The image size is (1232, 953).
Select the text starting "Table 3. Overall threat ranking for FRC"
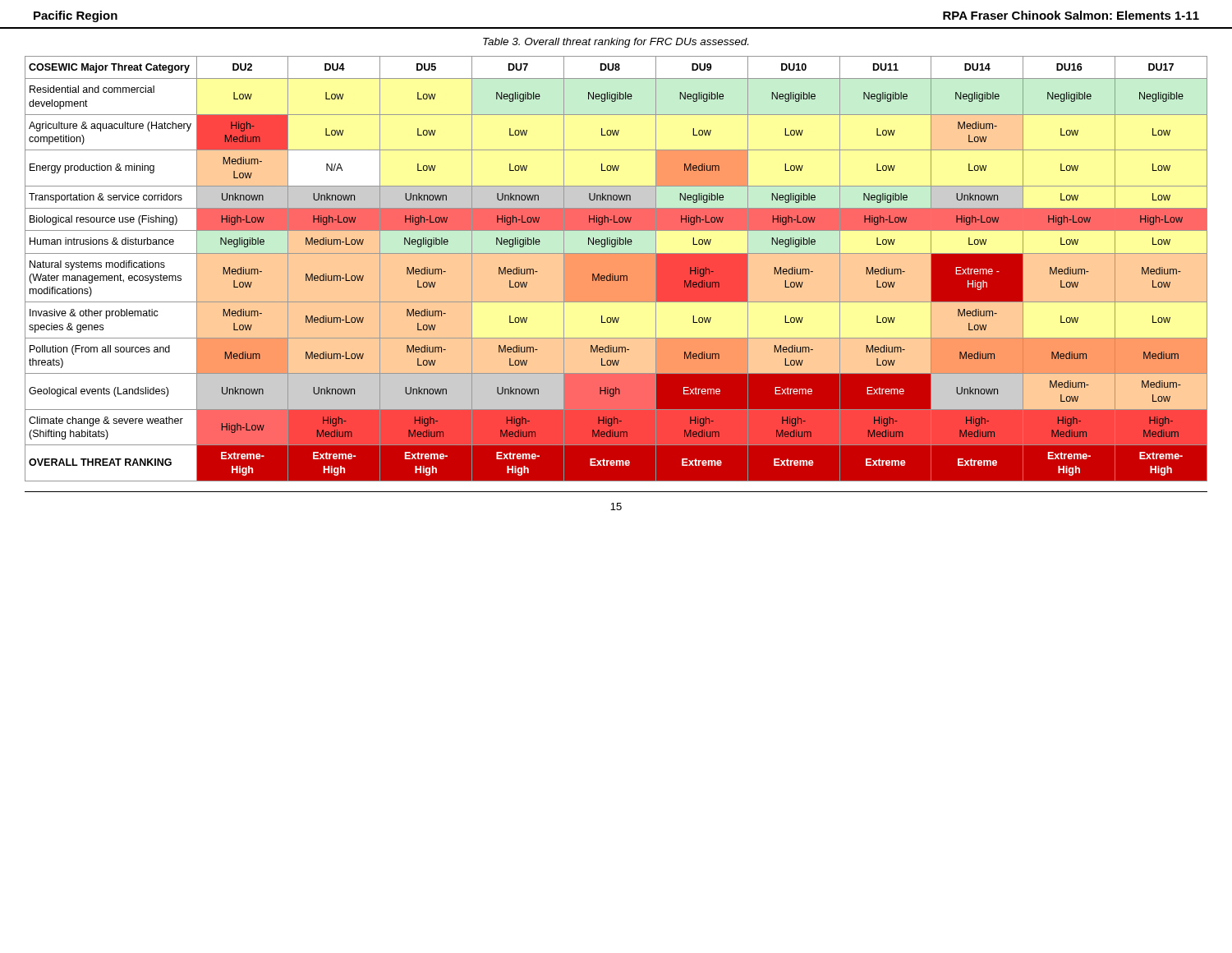(616, 42)
